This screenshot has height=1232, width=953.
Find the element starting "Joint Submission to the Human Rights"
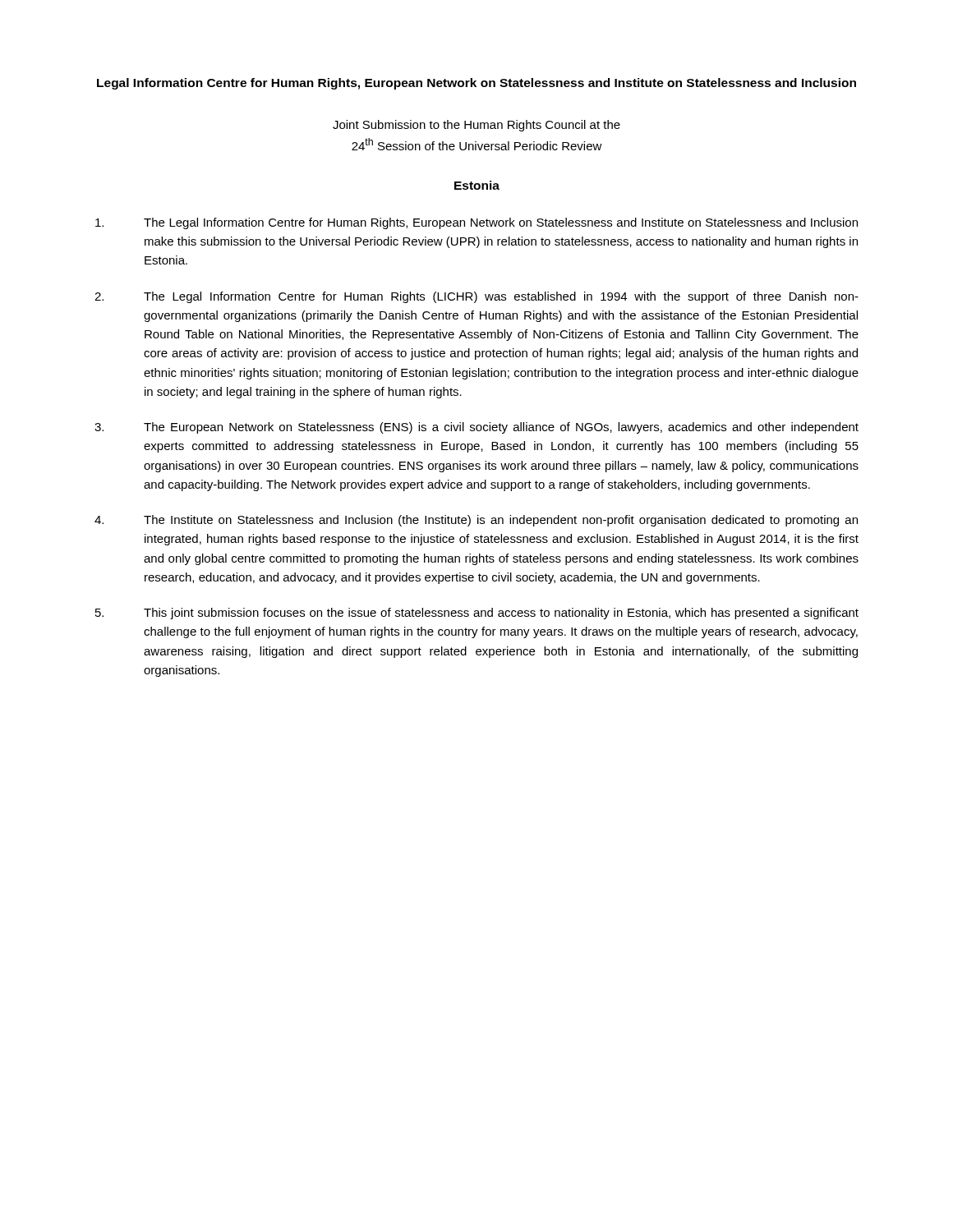(476, 135)
